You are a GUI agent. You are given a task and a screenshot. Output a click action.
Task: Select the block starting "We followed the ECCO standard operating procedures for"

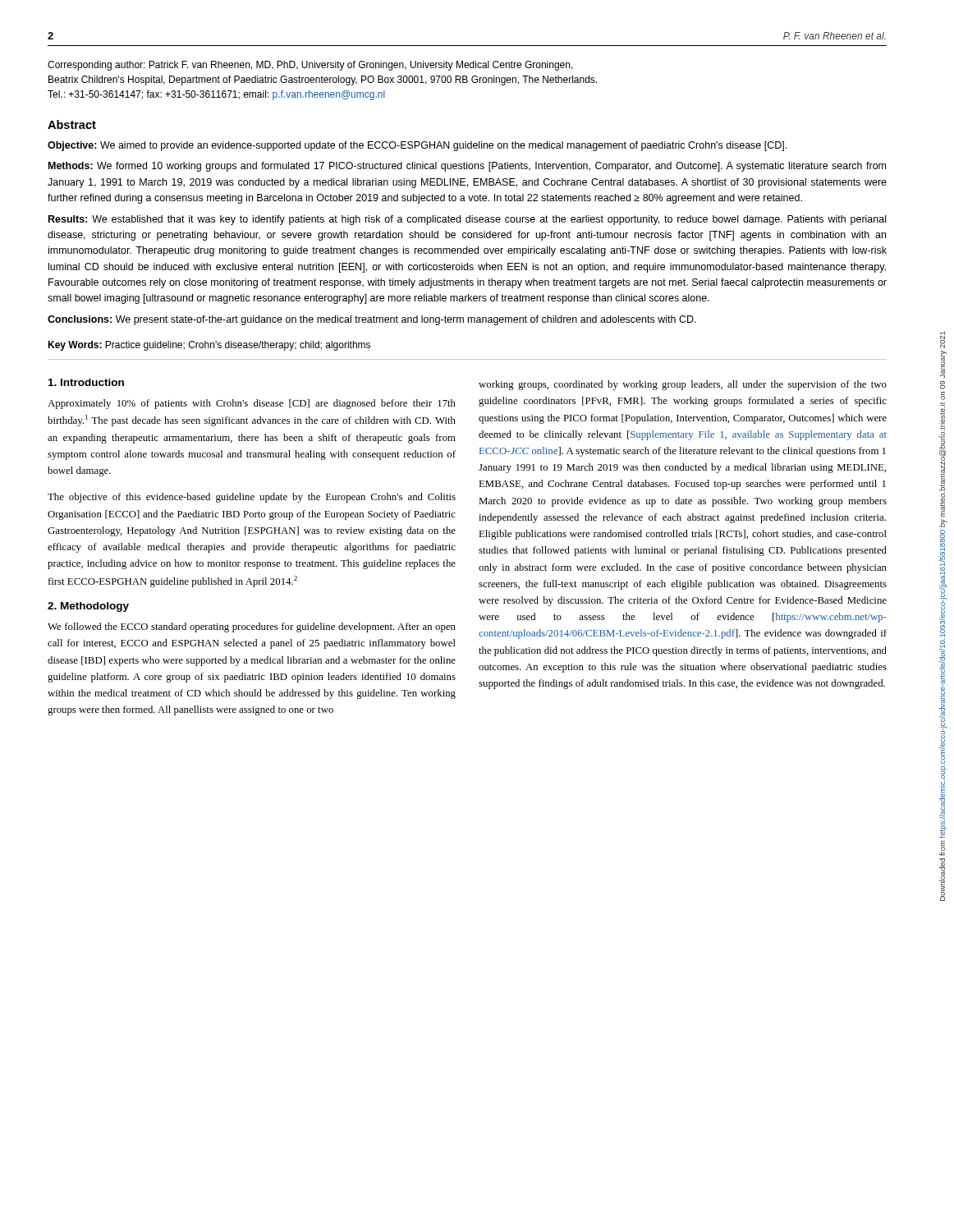[x=252, y=668]
